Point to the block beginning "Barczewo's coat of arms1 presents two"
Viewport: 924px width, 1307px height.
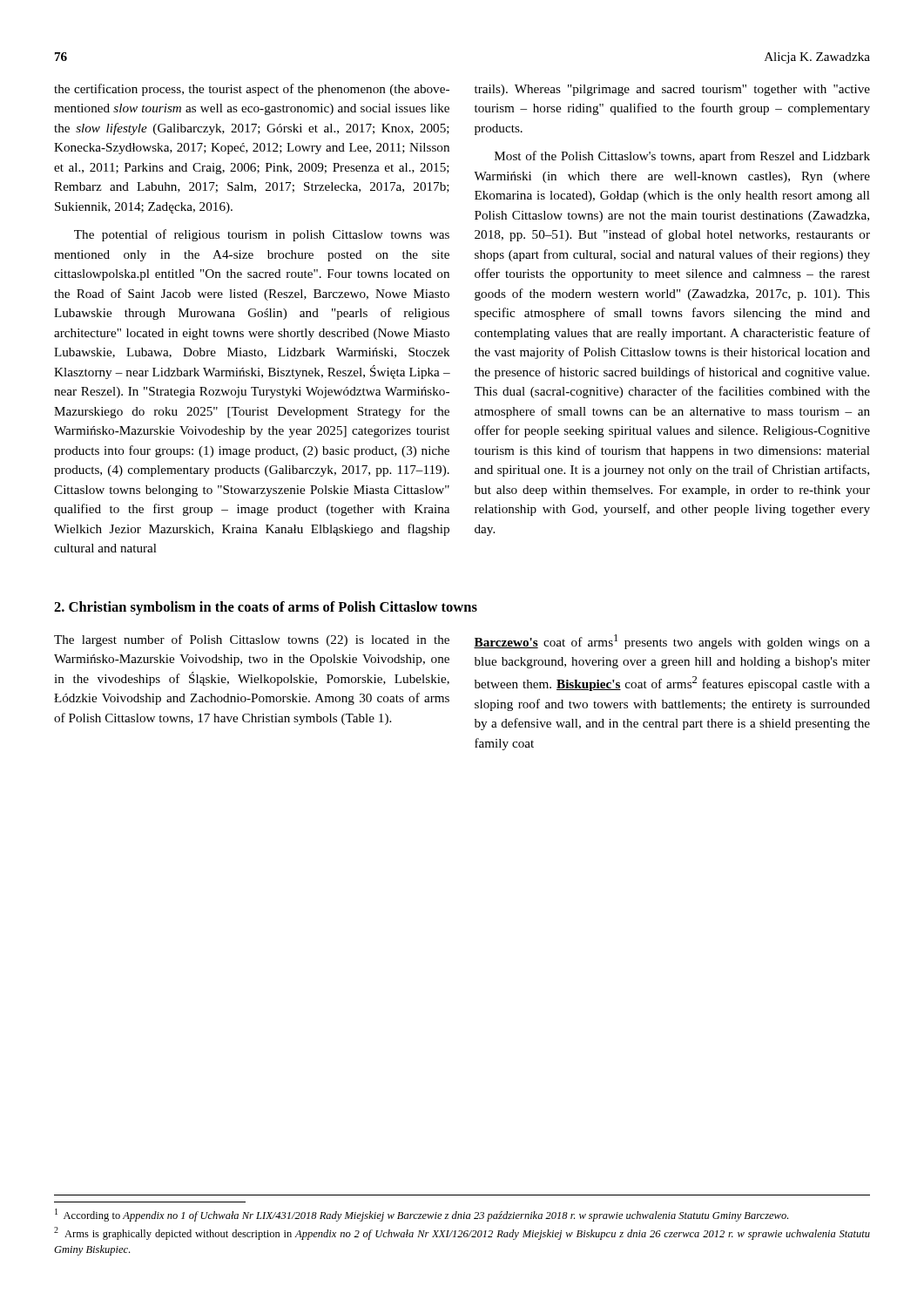[x=672, y=691]
